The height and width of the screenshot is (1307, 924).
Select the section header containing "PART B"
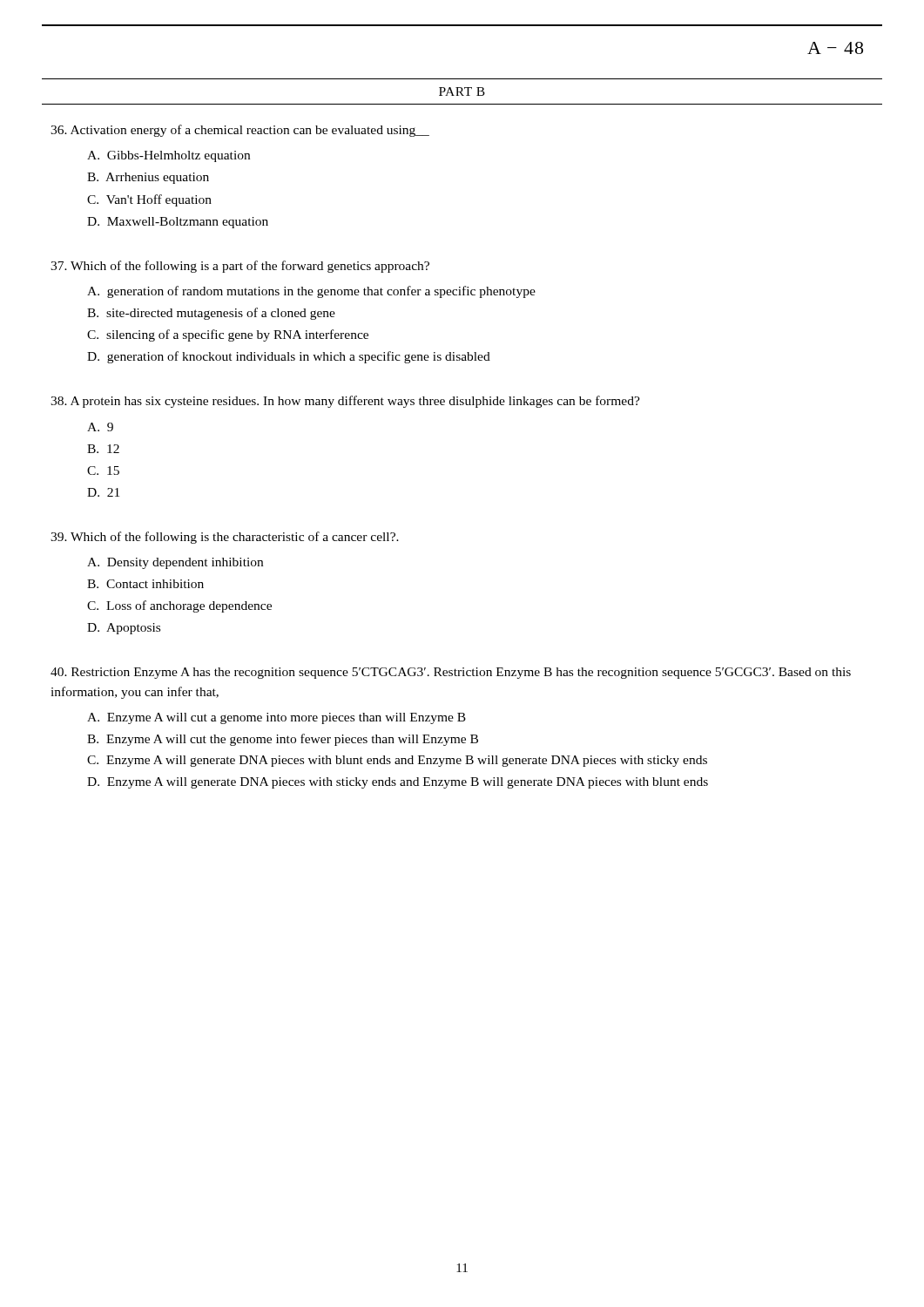(462, 91)
